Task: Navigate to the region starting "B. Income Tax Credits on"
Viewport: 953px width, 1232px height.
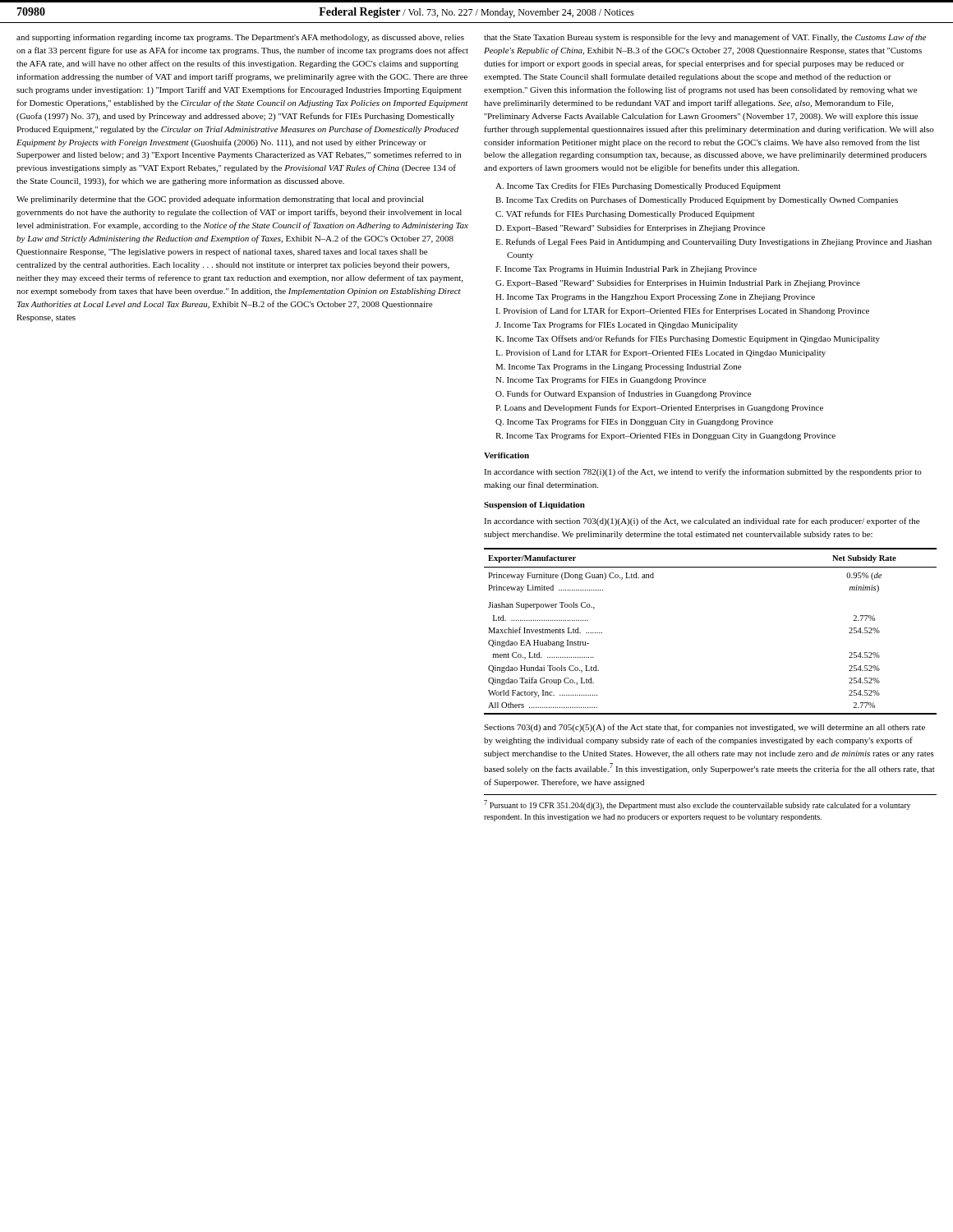Action: pos(697,200)
